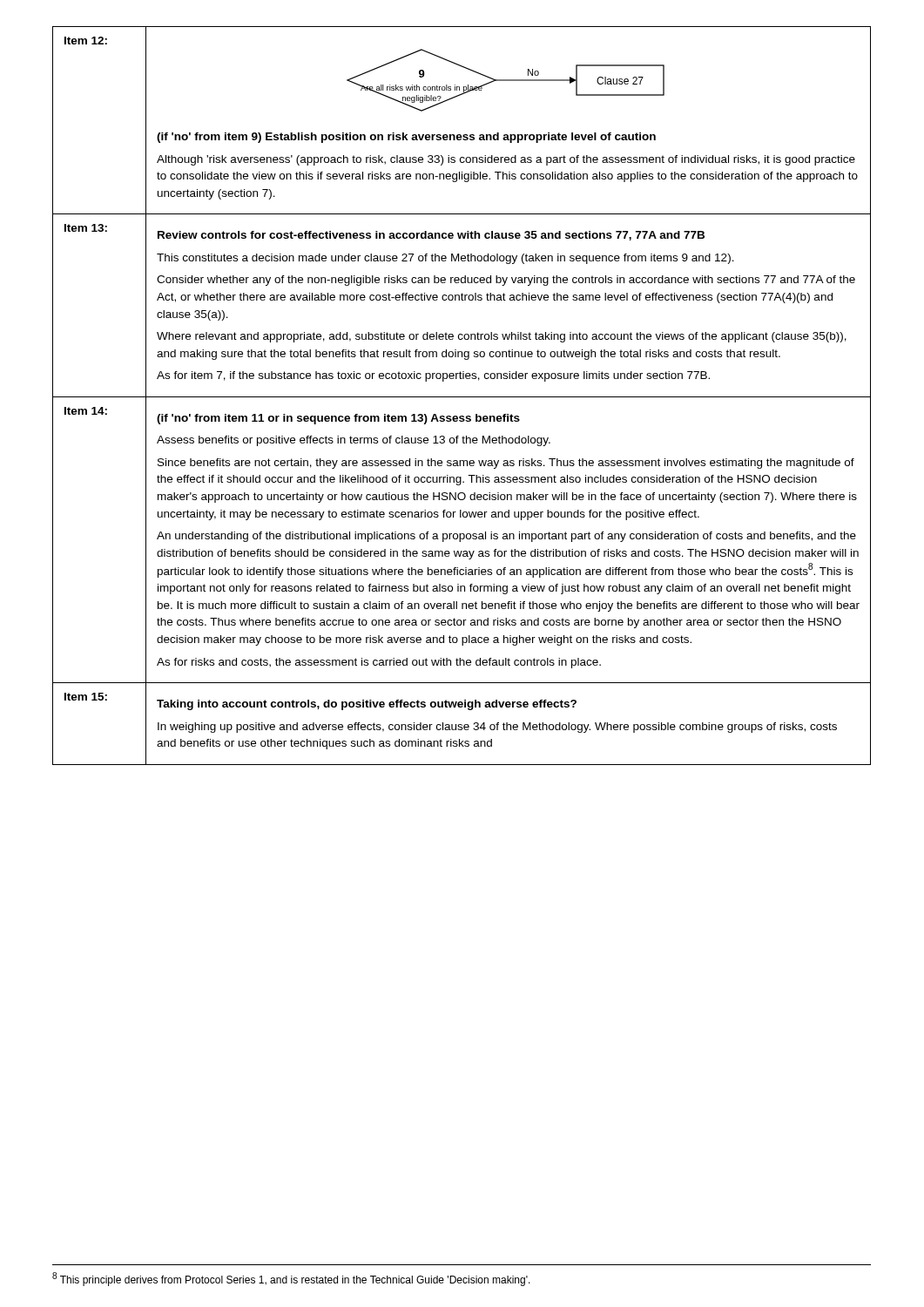Click on the text starting "(if 'no' from item 11 or in"
The width and height of the screenshot is (924, 1307).
click(508, 418)
